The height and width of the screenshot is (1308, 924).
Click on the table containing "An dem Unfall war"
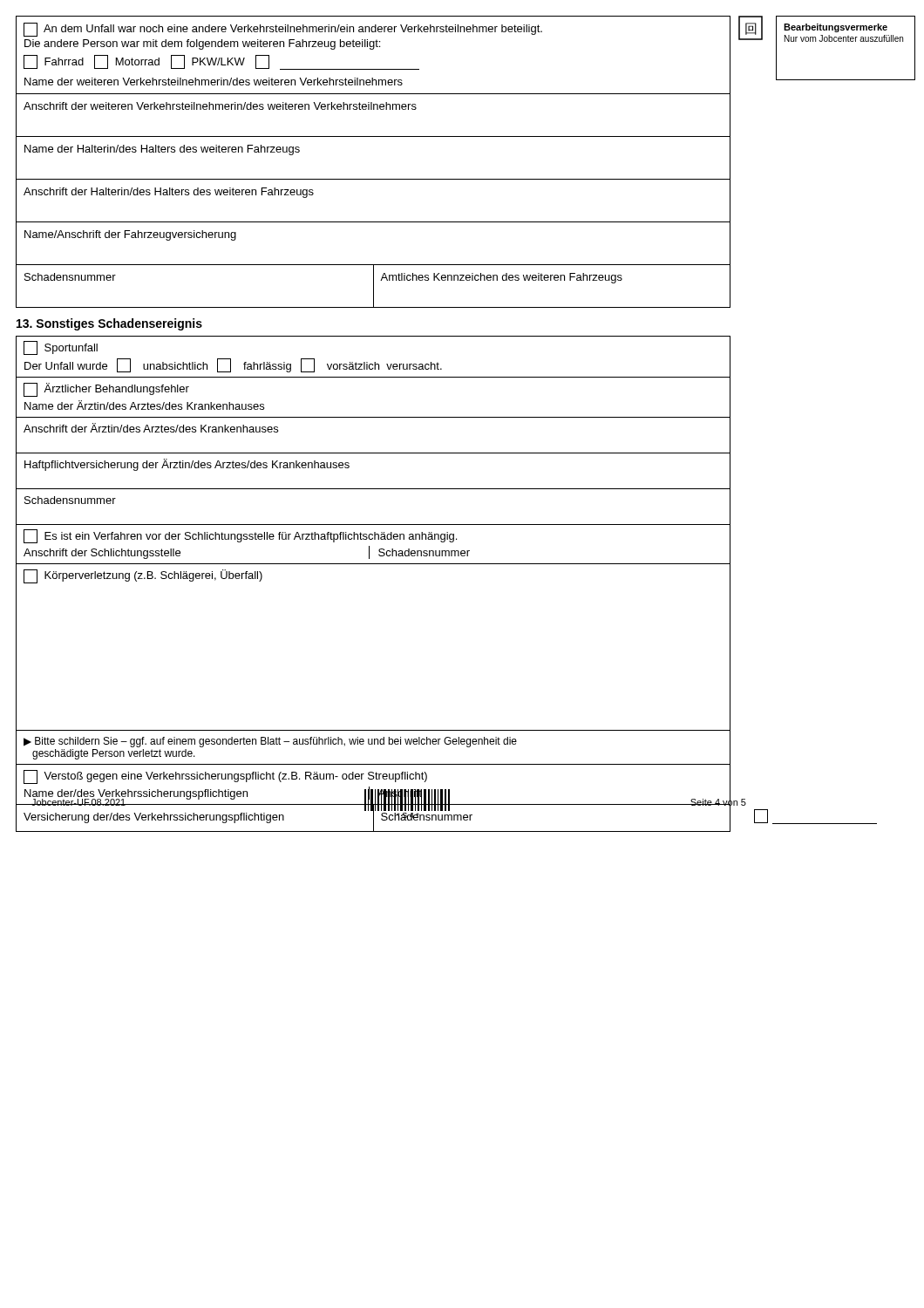pos(373,162)
